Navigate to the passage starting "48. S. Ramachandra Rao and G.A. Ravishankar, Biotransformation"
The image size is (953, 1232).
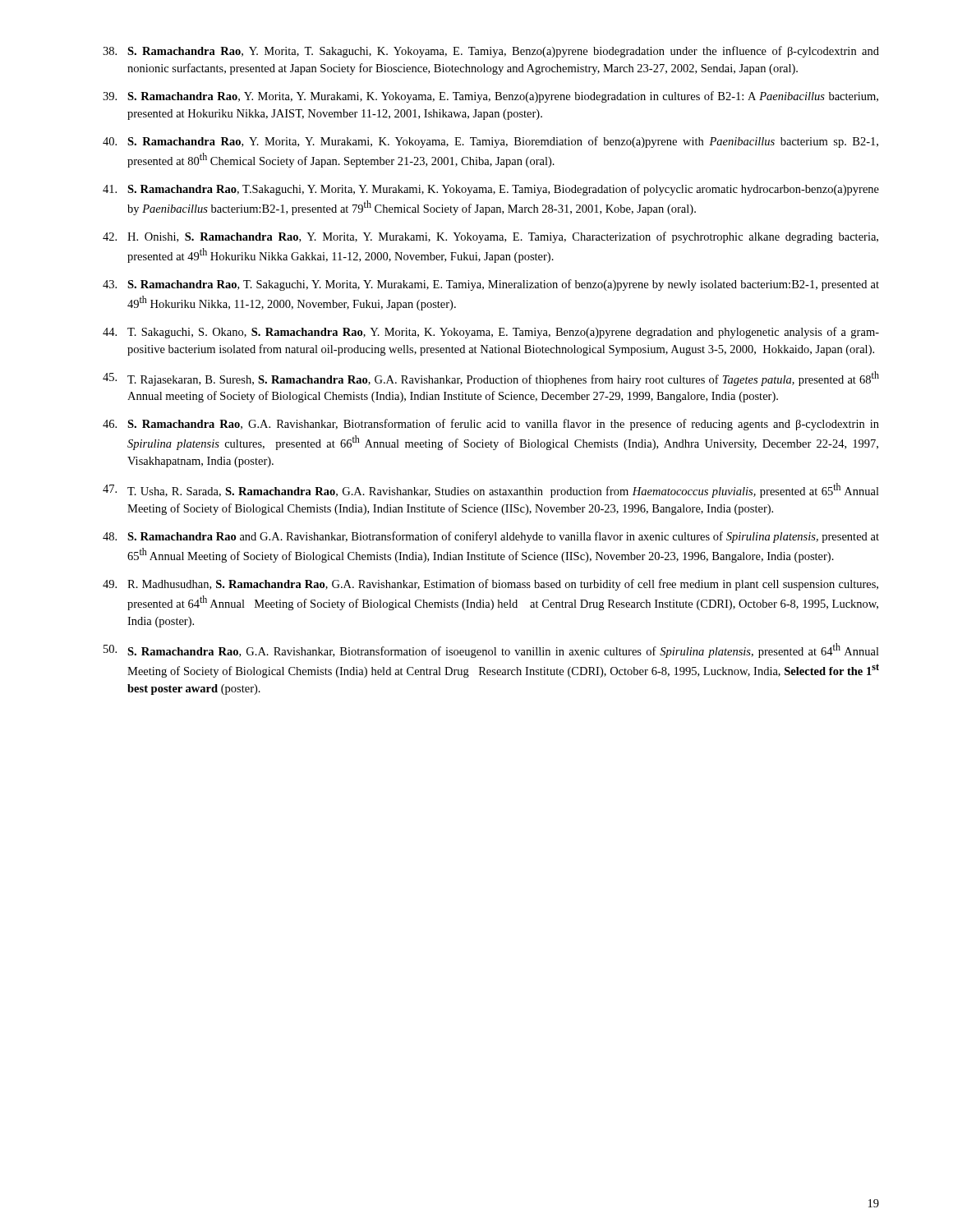pos(479,547)
